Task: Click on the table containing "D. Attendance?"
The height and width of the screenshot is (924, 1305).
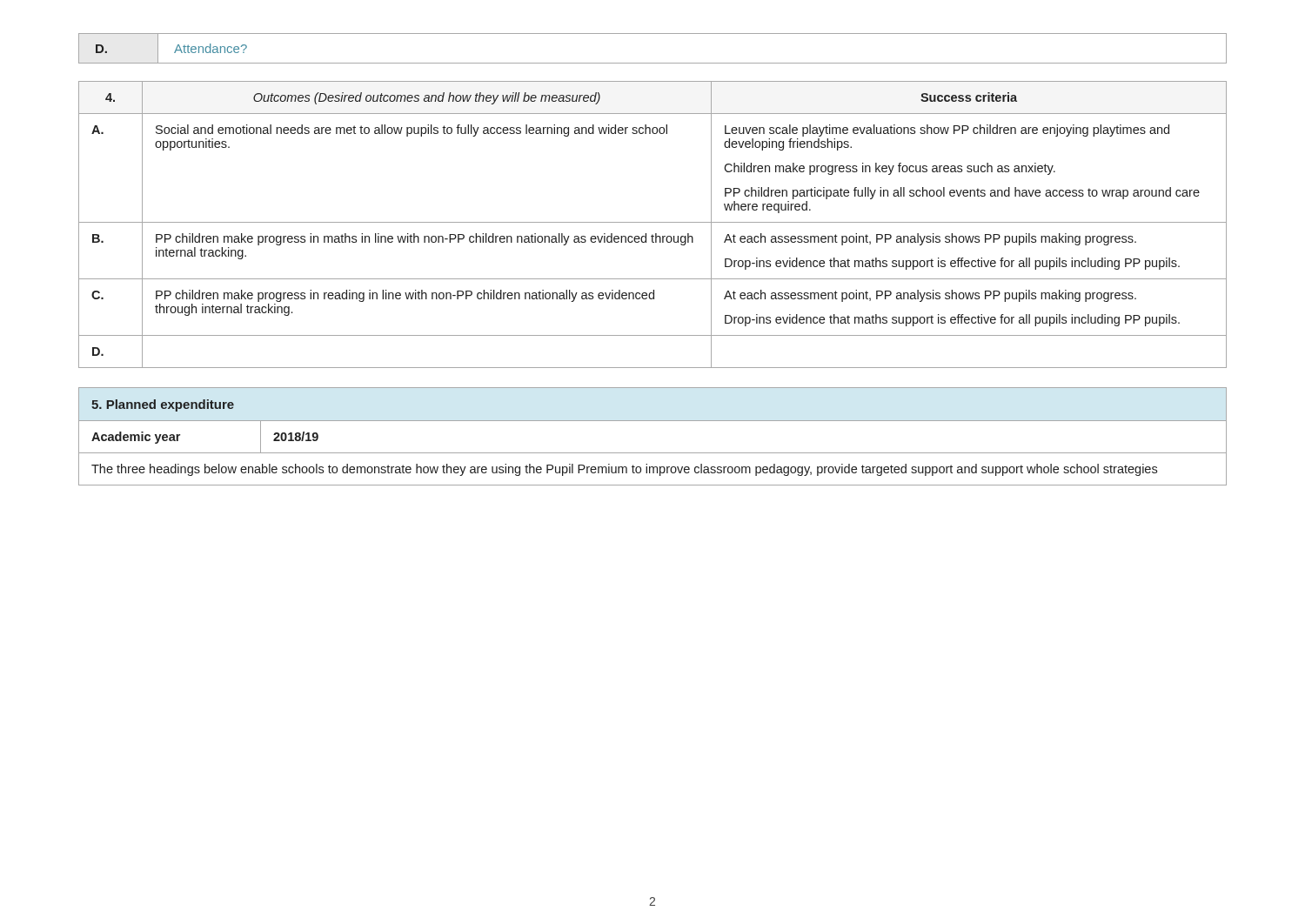Action: [x=652, y=48]
